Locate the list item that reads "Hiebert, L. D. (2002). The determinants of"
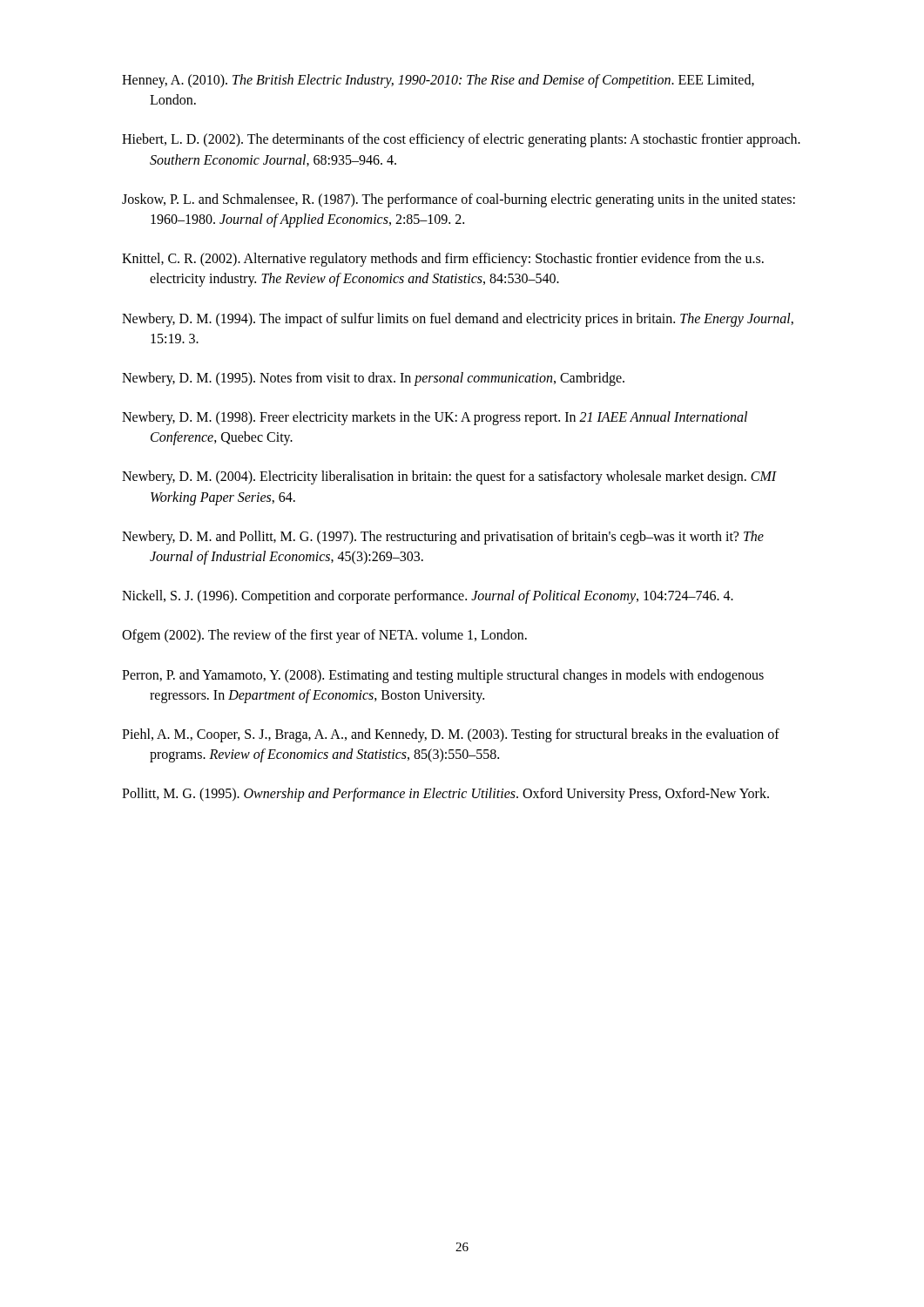924x1307 pixels. point(461,149)
